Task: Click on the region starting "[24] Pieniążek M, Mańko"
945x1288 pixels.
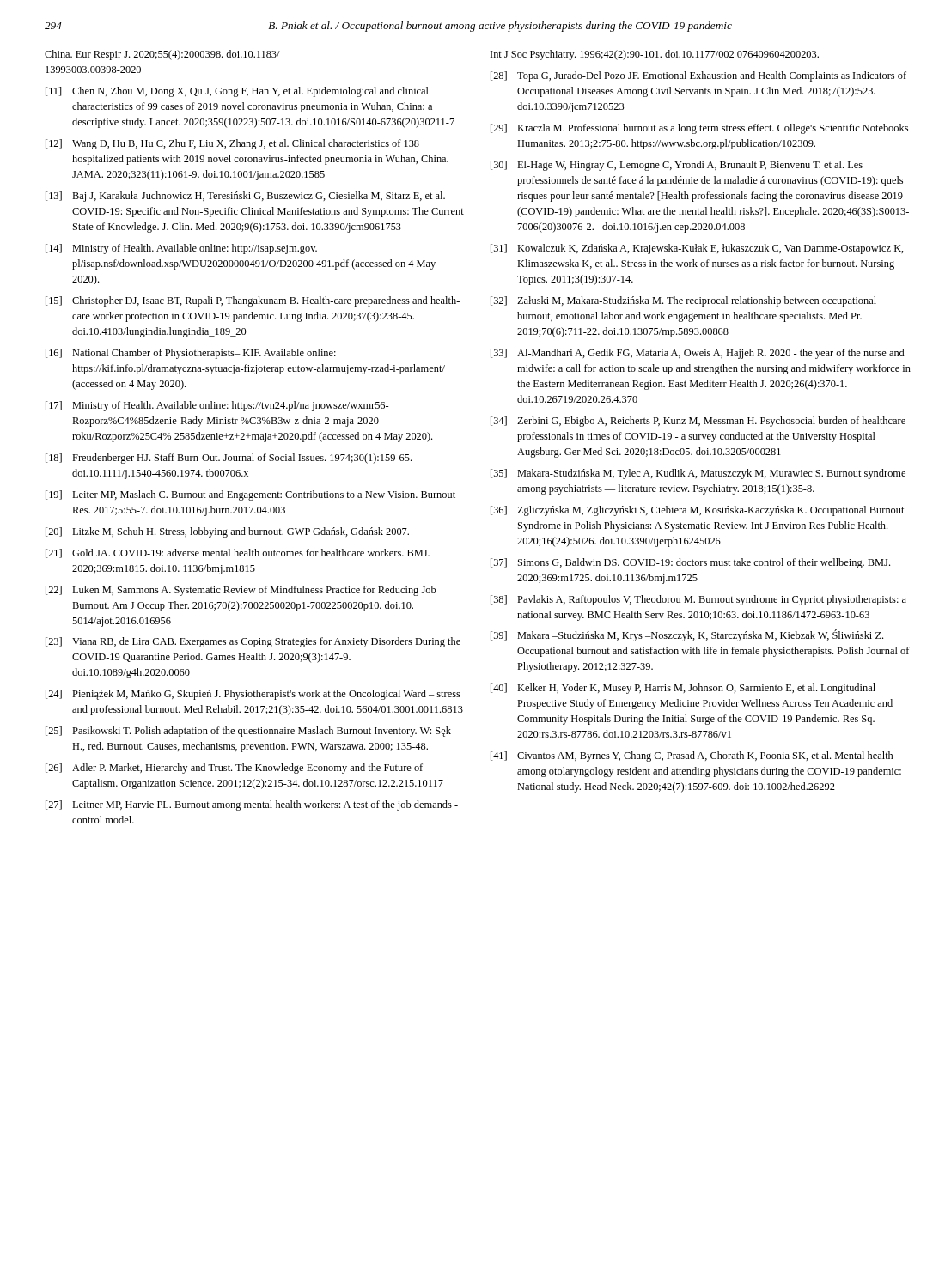Action: coord(255,703)
